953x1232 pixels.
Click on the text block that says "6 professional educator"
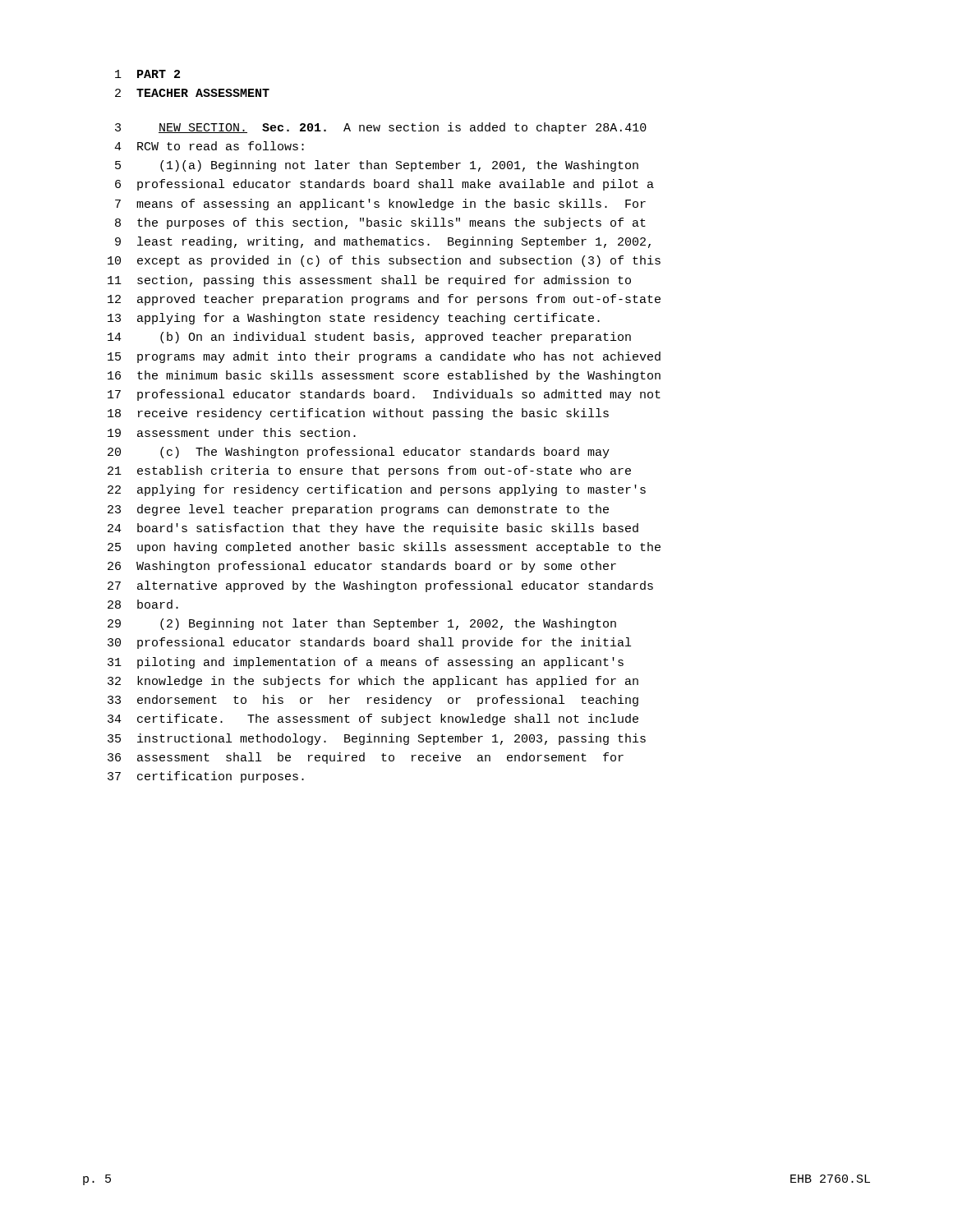click(x=476, y=185)
